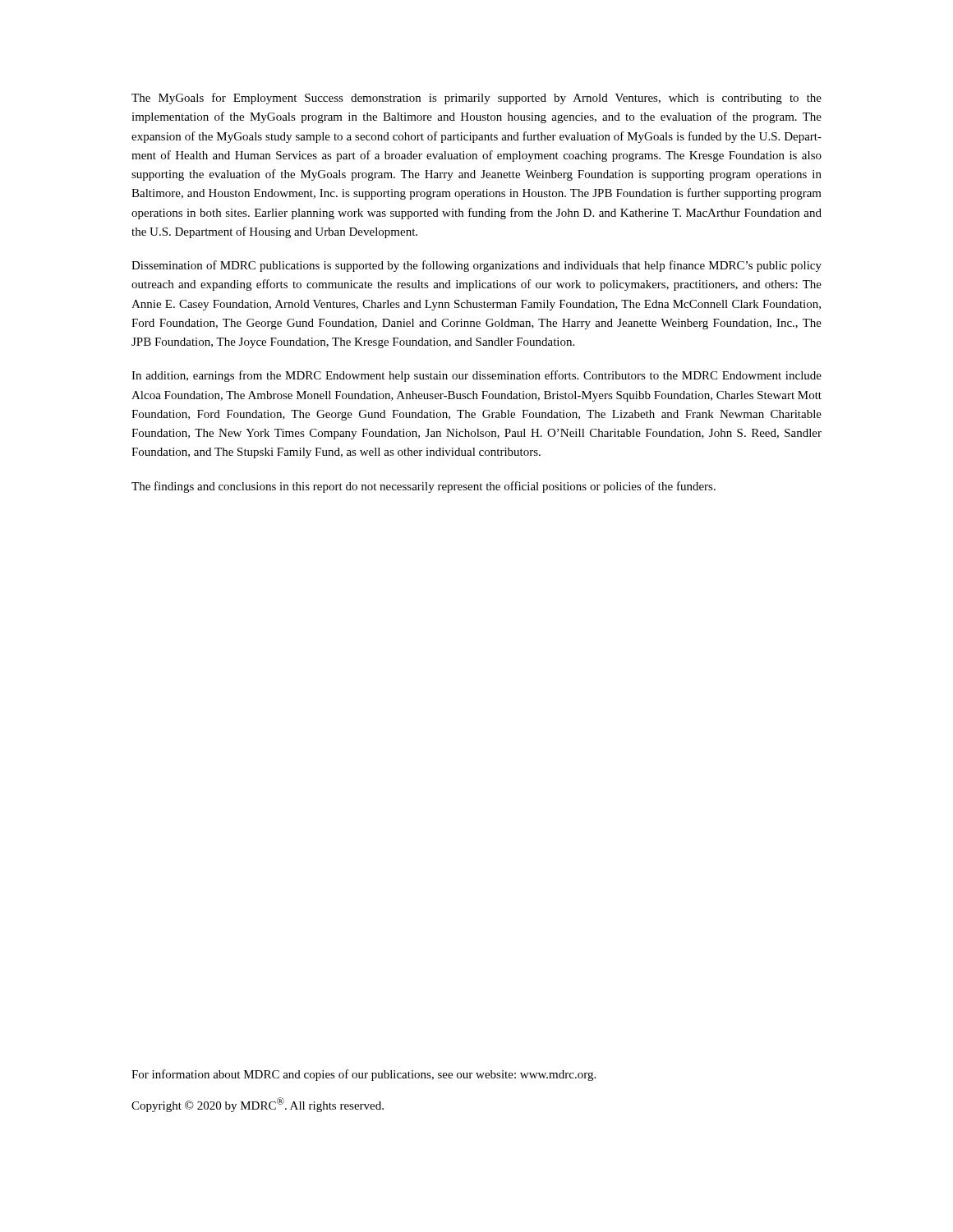953x1232 pixels.
Task: Point to the block beginning "Dissemination of MDRC publications is"
Action: [476, 304]
